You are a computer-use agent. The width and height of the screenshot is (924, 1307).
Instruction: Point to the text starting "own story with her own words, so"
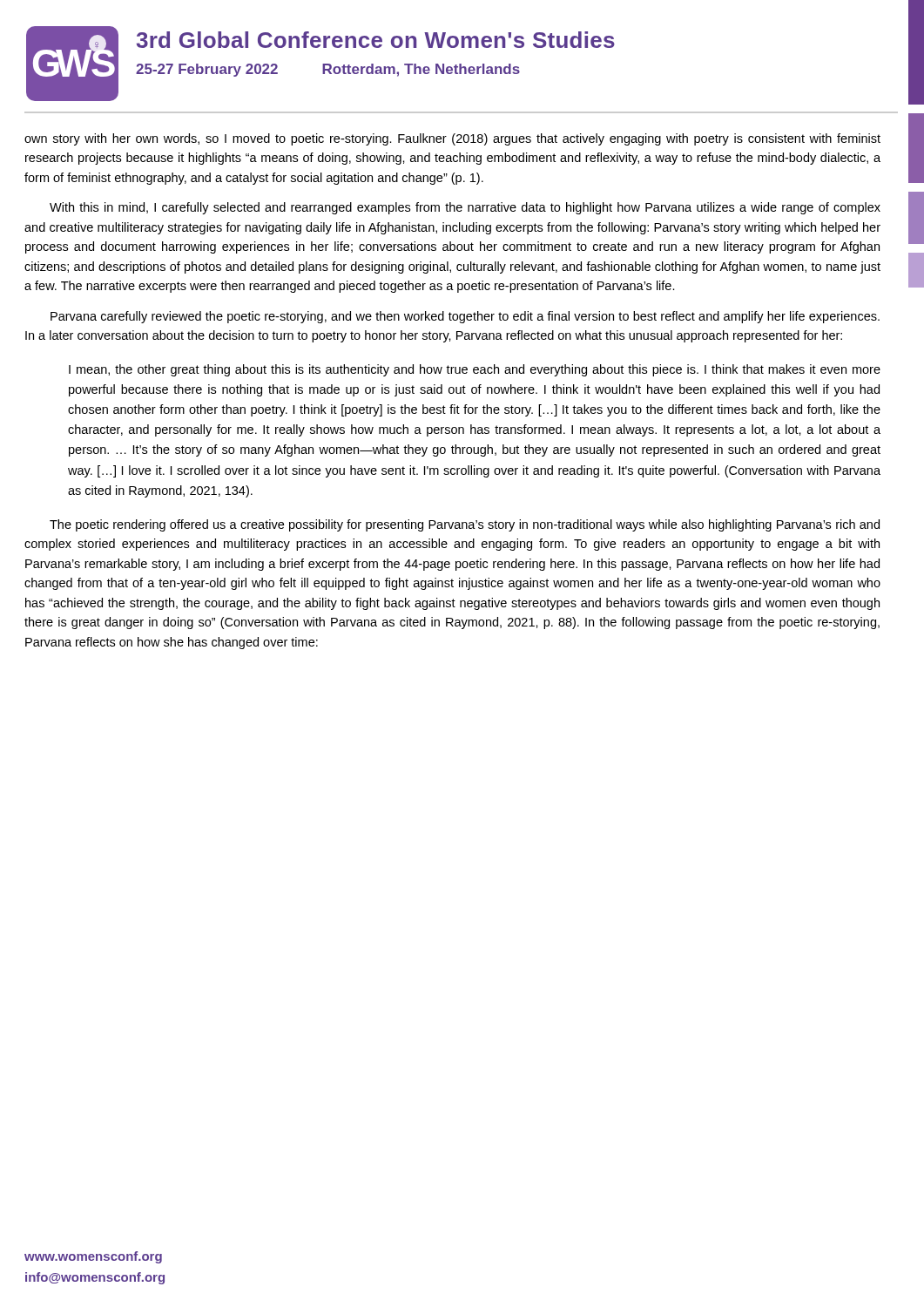(x=452, y=237)
